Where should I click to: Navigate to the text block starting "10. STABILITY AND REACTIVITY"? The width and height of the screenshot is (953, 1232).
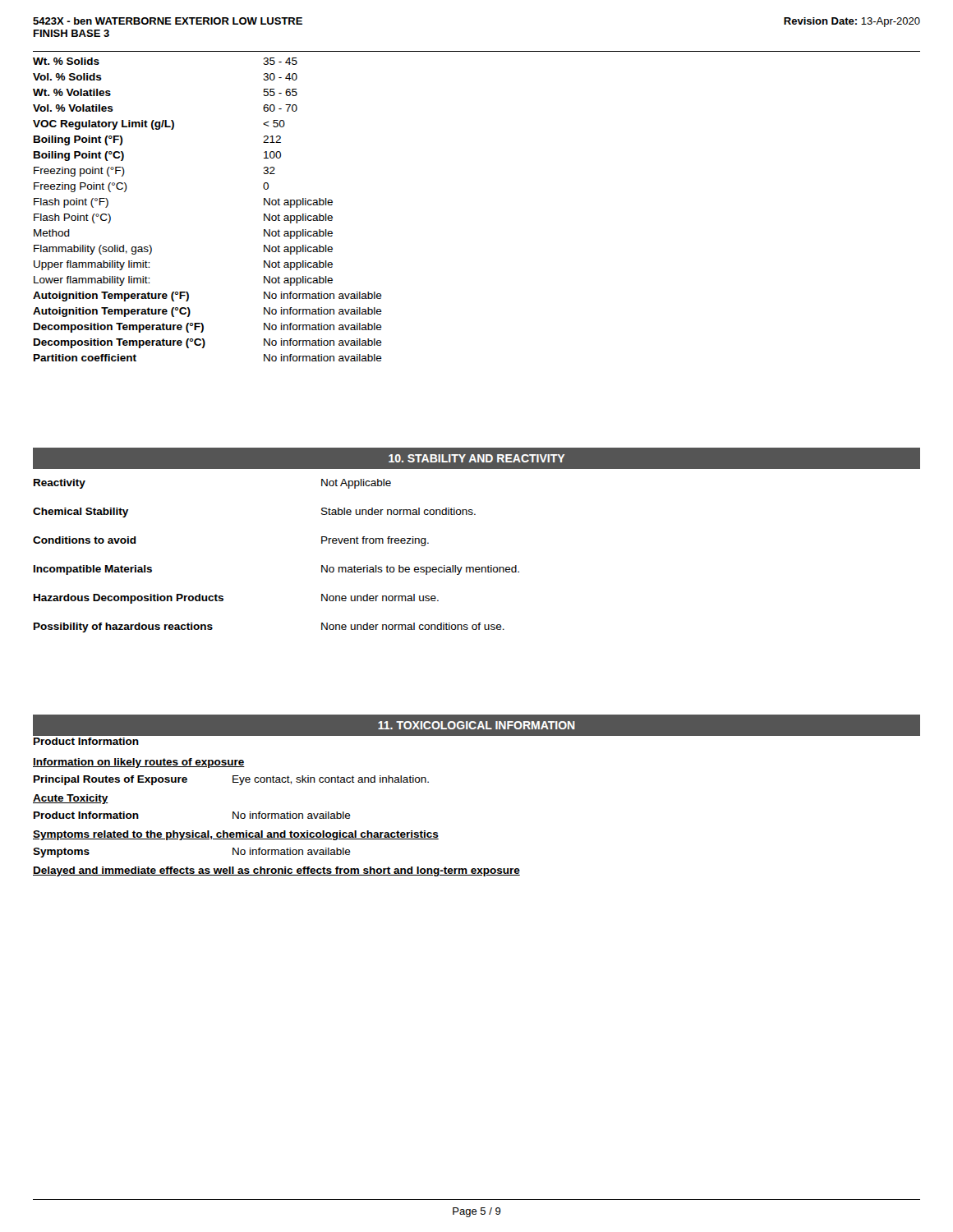point(476,458)
